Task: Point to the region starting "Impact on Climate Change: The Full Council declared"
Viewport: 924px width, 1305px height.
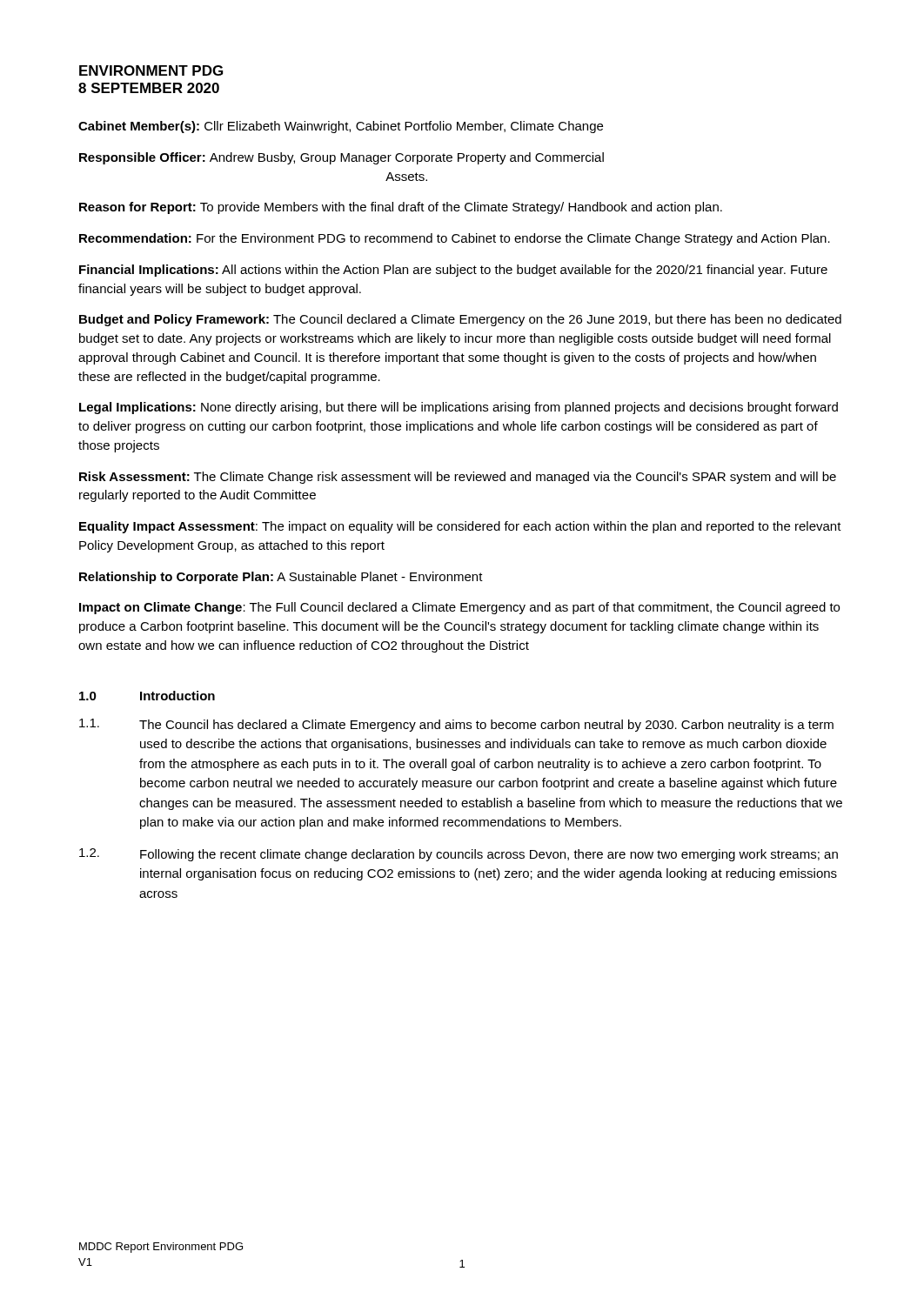Action: coord(459,626)
